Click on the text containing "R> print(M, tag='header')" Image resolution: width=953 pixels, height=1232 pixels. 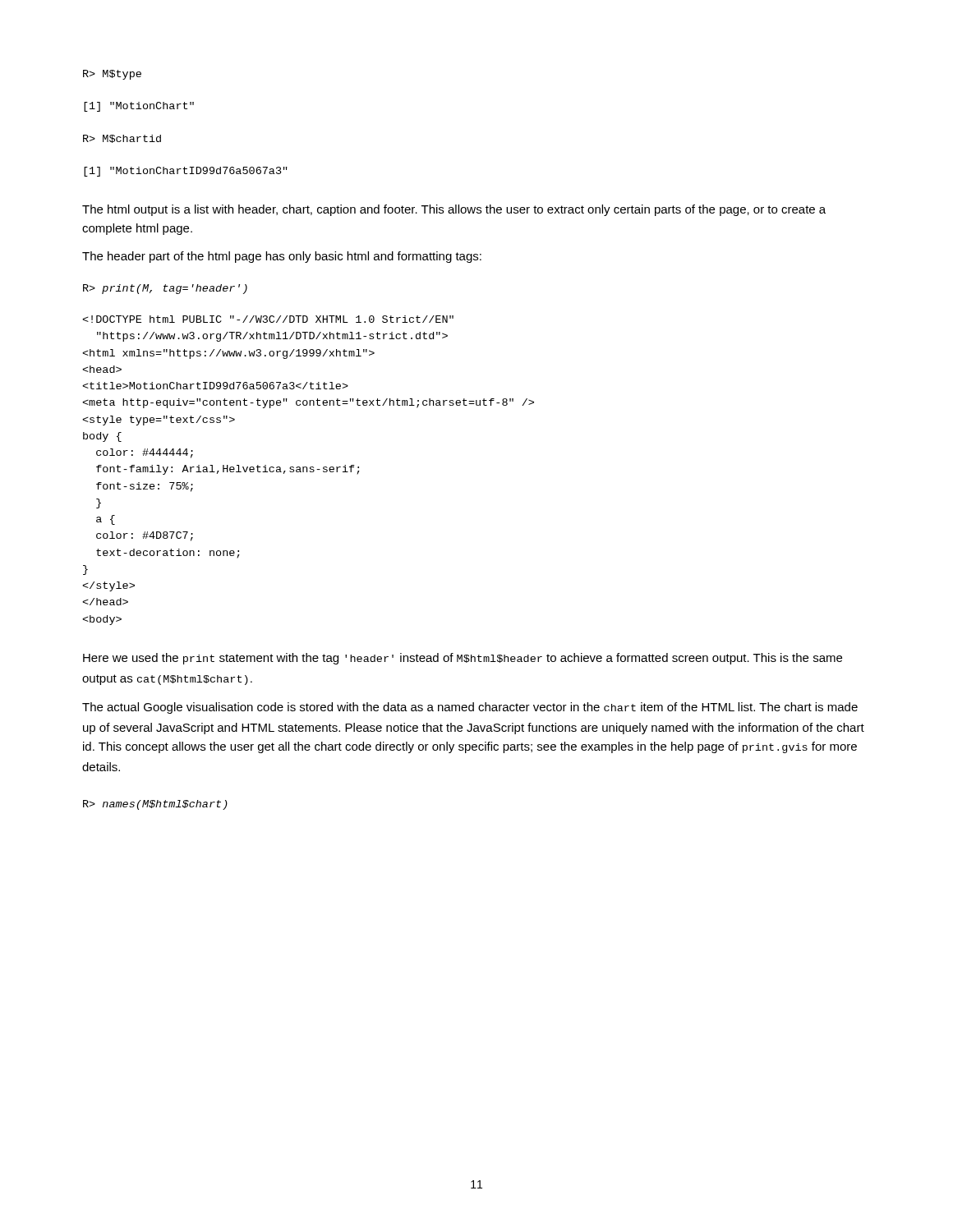coord(165,289)
